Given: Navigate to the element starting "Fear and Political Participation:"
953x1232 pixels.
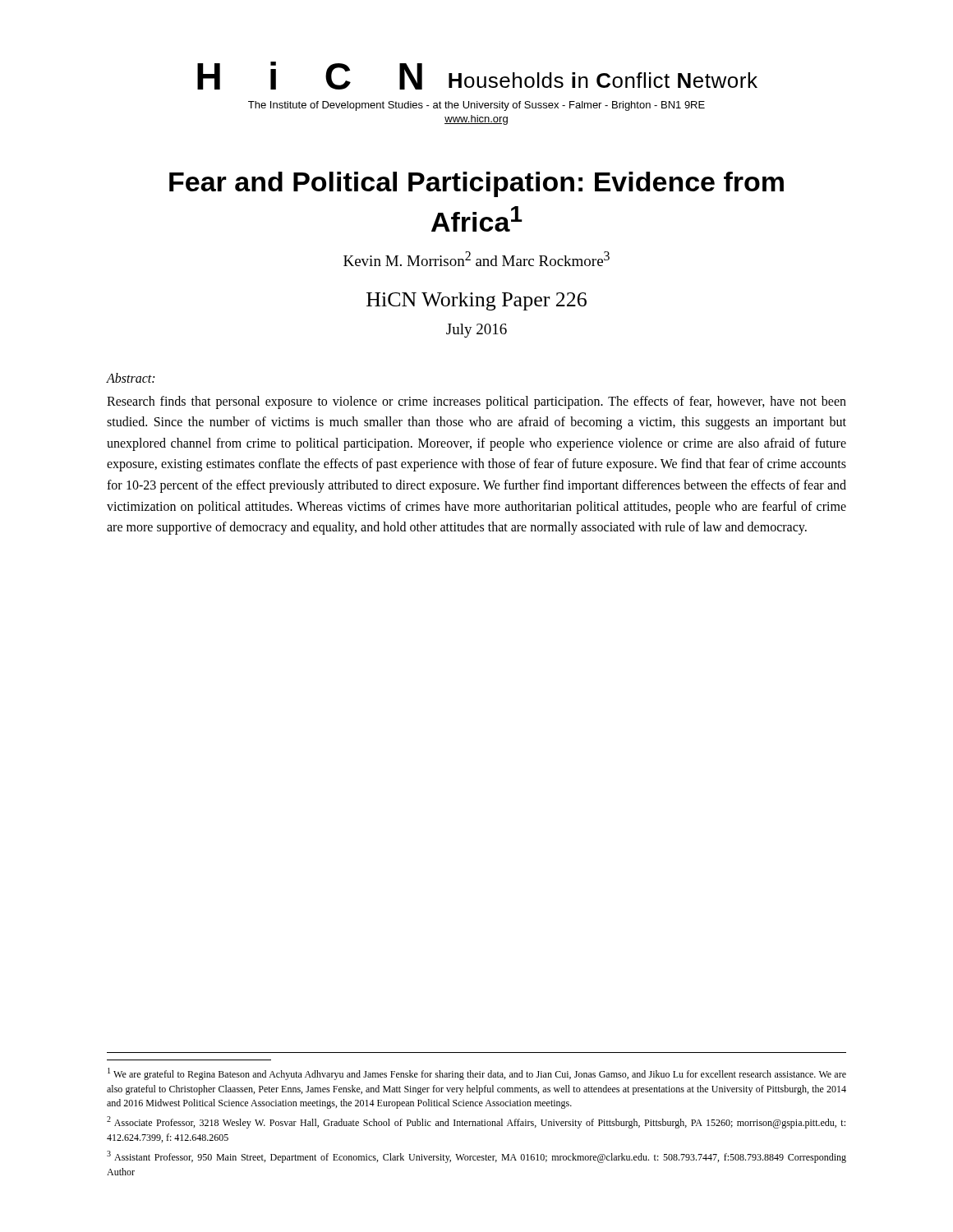Looking at the screenshot, I should tap(476, 202).
